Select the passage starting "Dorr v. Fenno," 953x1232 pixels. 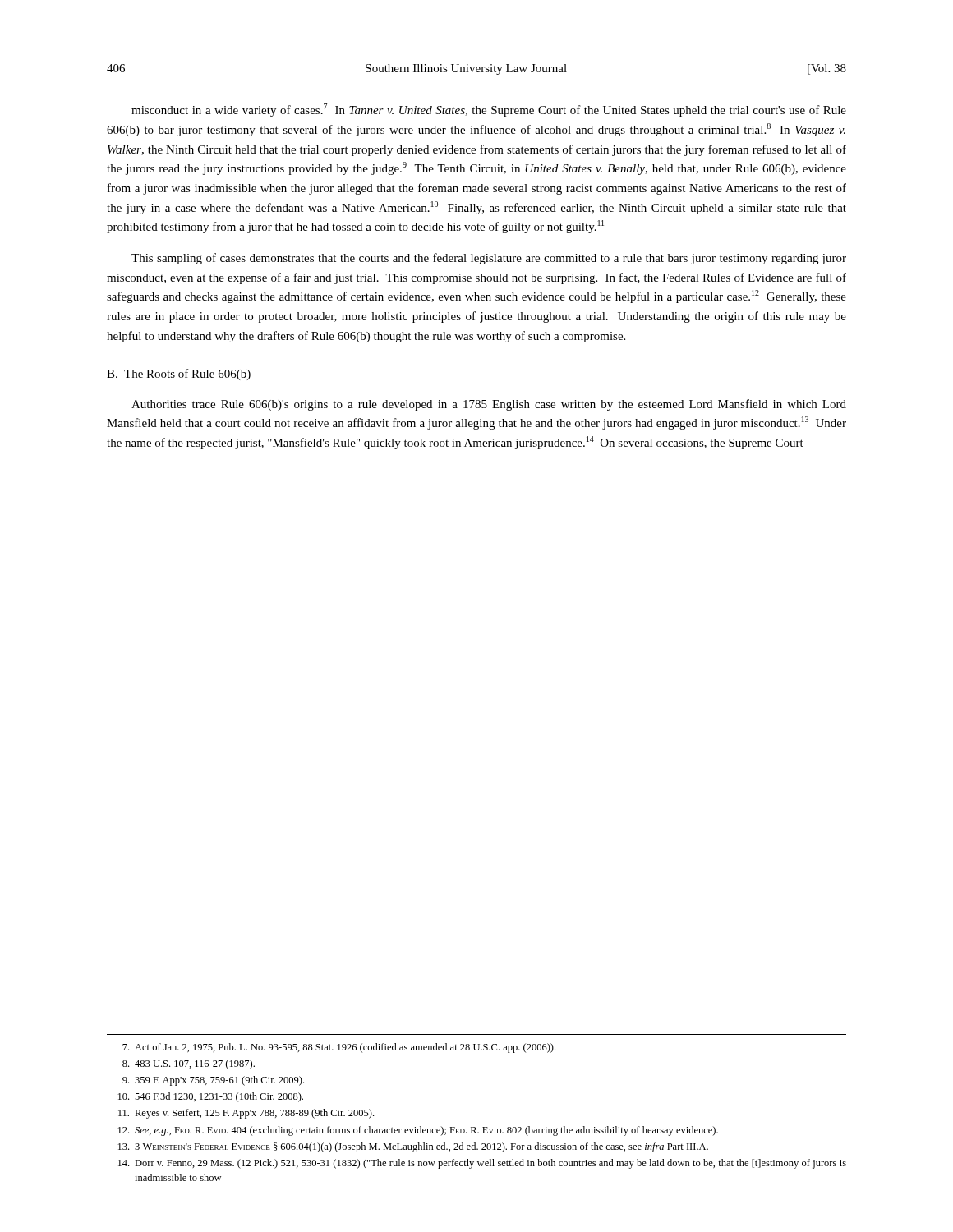(x=476, y=1170)
